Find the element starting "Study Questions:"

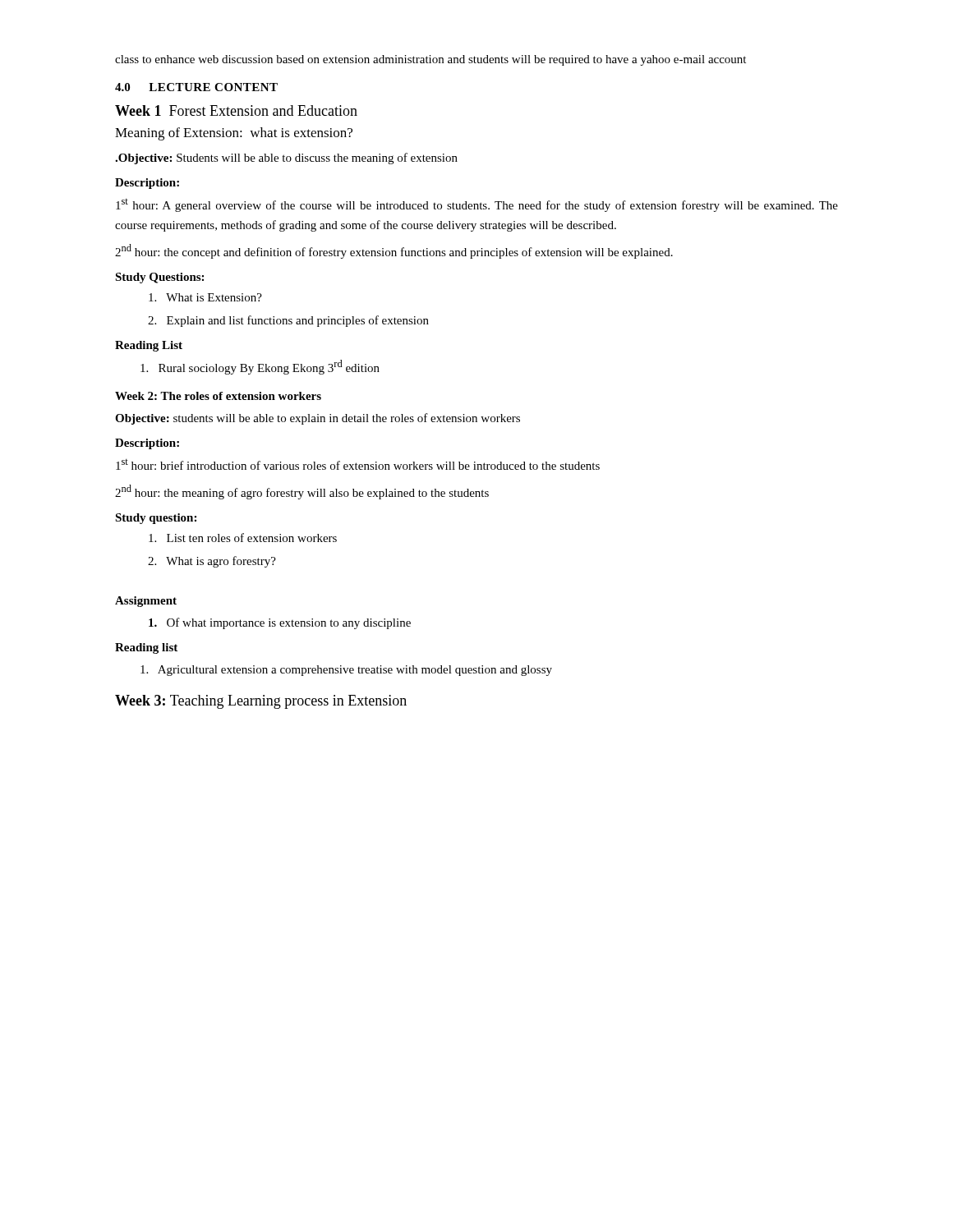[x=160, y=277]
